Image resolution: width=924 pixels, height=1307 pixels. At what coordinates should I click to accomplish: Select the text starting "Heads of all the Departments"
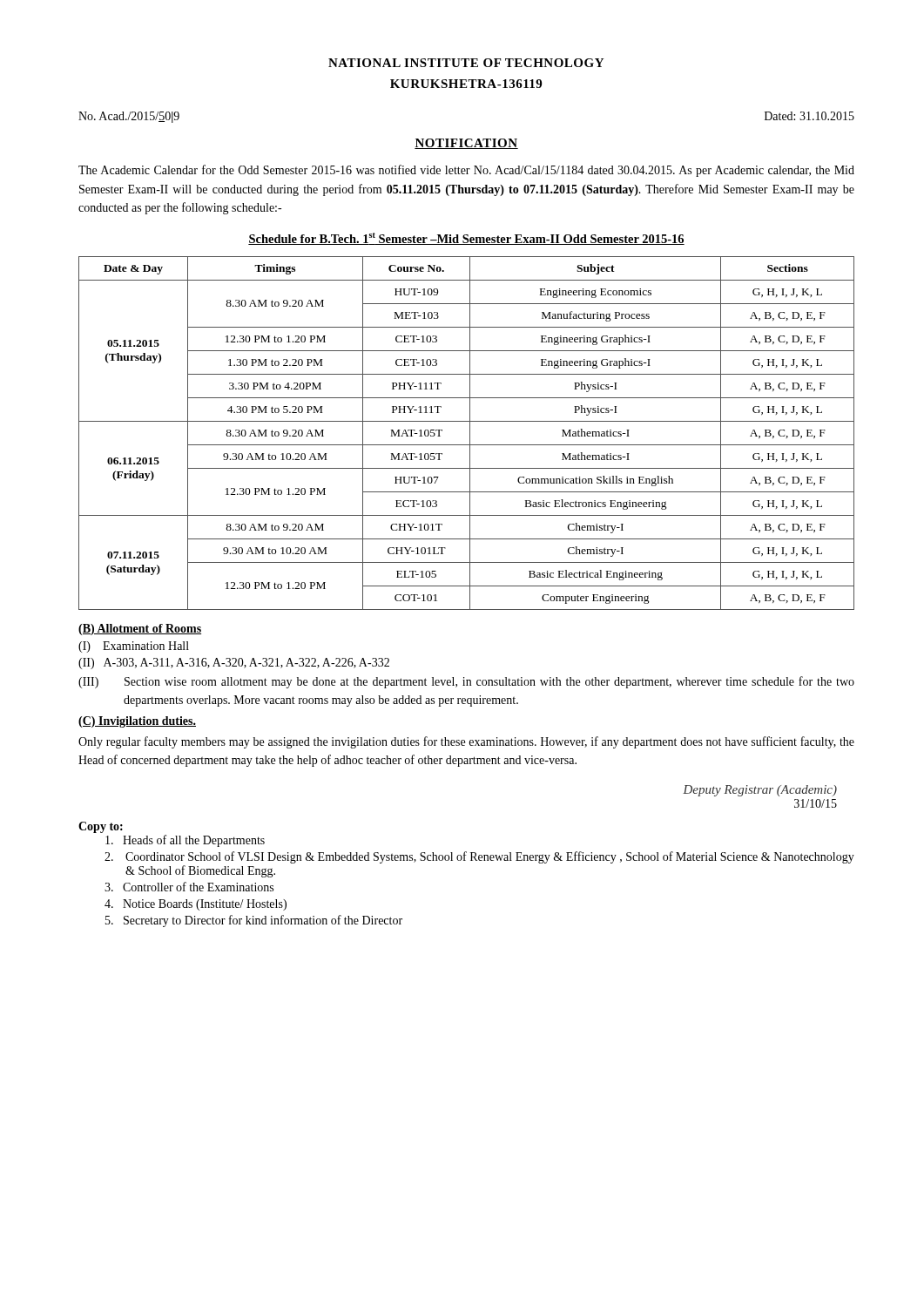coord(185,840)
